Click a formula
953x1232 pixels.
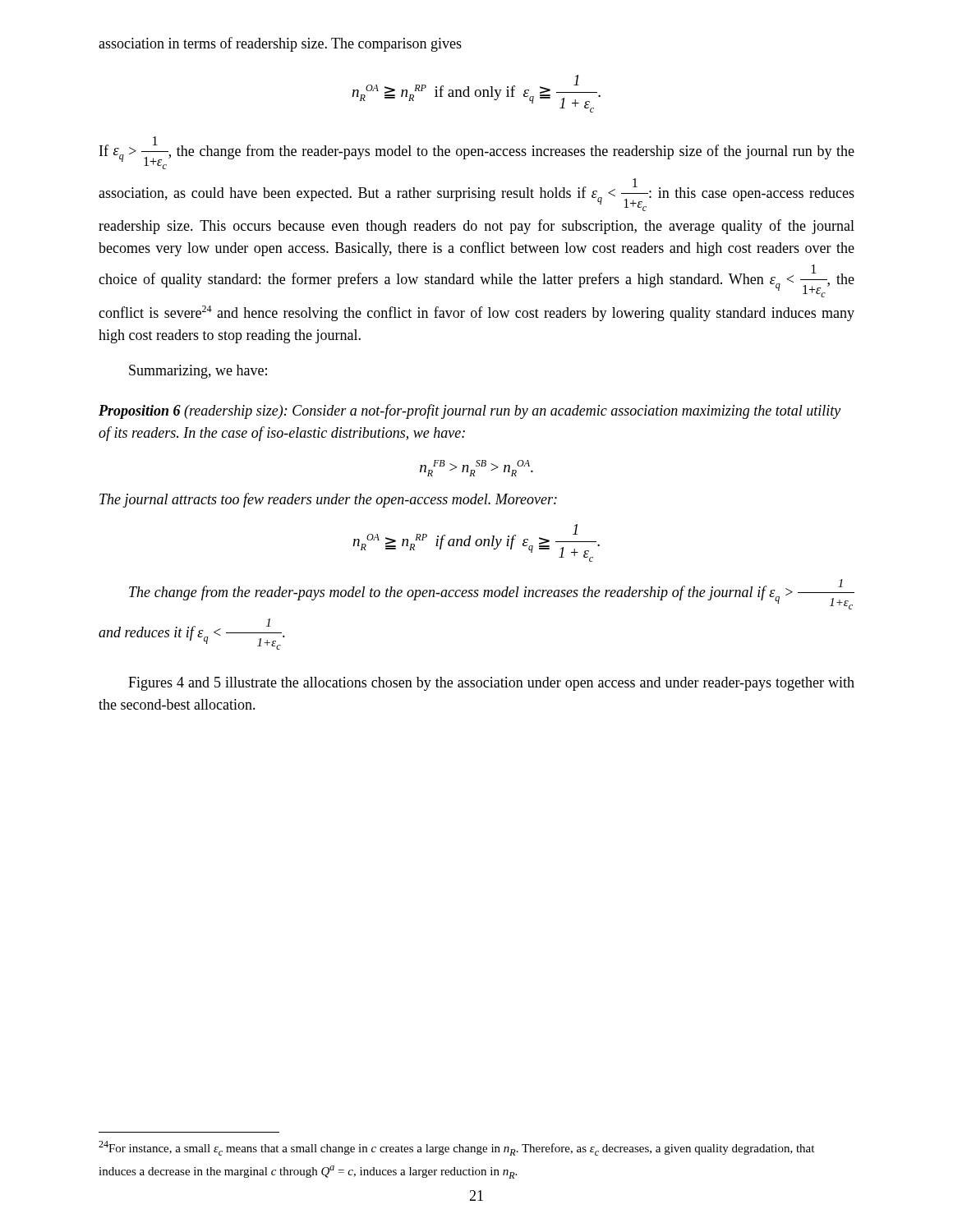pyautogui.click(x=476, y=93)
